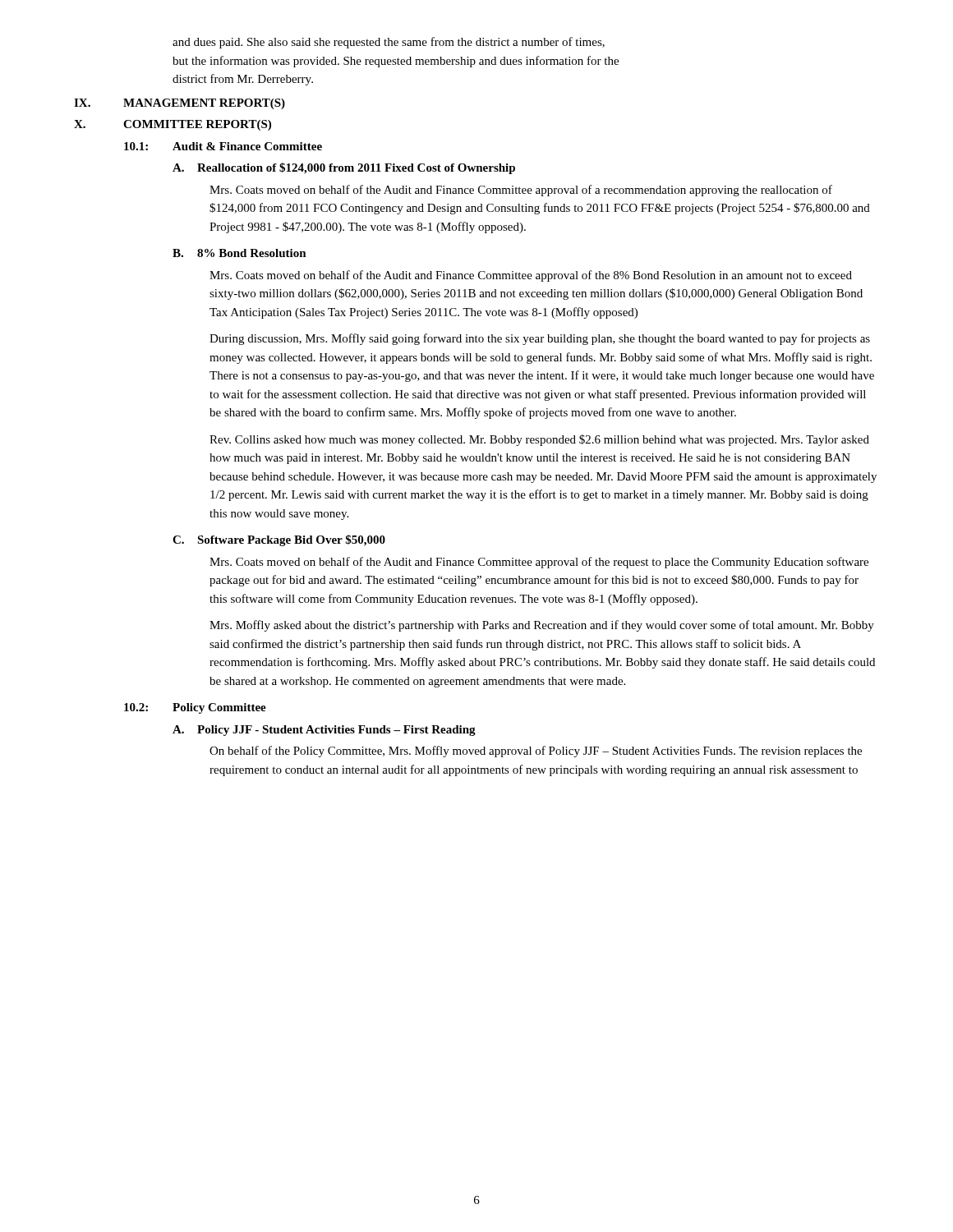This screenshot has height=1232, width=953.
Task: Find the section header on this page that starts "C. Software Package Bid Over"
Action: (x=279, y=540)
